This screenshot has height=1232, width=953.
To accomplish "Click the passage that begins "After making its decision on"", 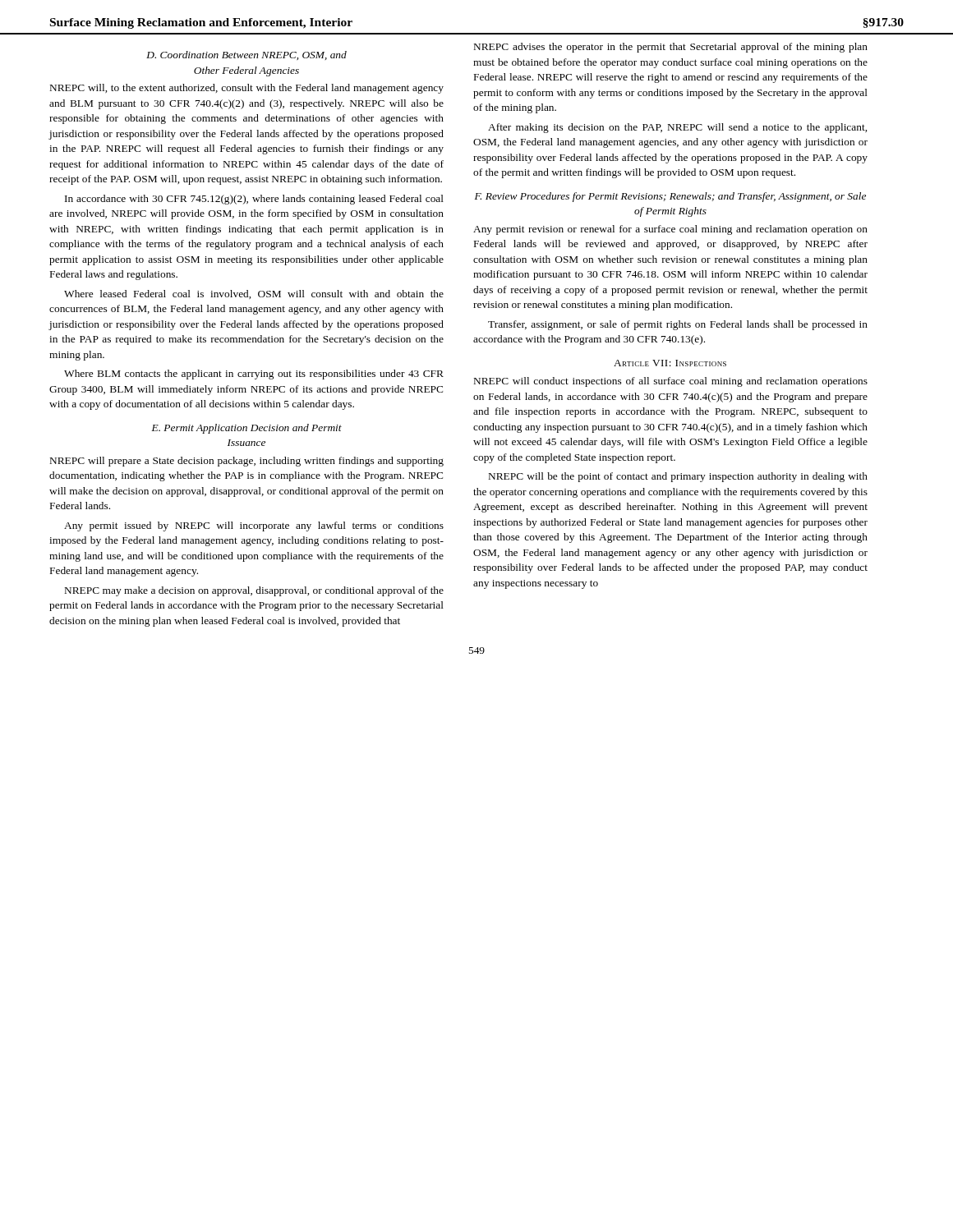I will tap(670, 150).
